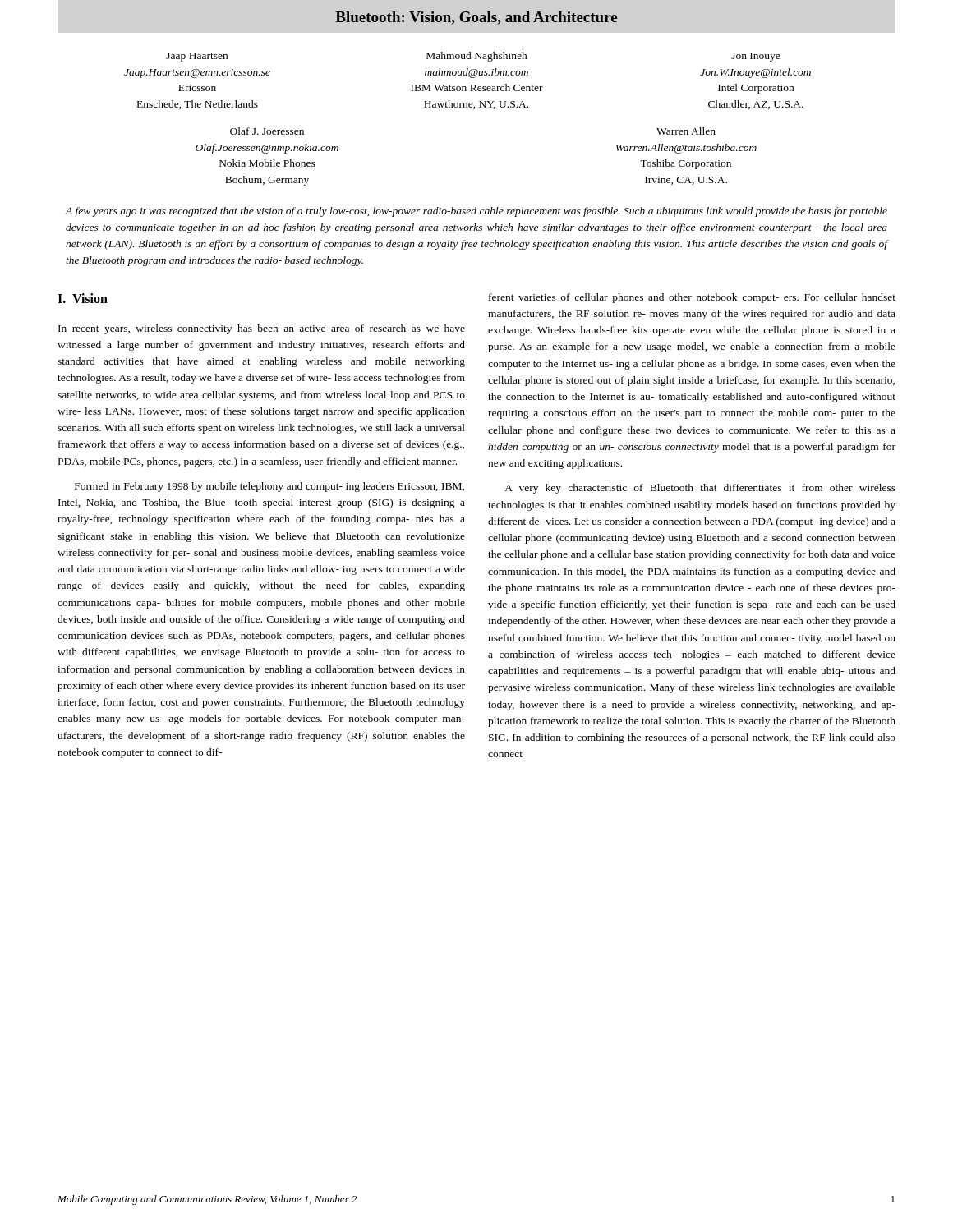Select the title
953x1232 pixels.
(476, 17)
